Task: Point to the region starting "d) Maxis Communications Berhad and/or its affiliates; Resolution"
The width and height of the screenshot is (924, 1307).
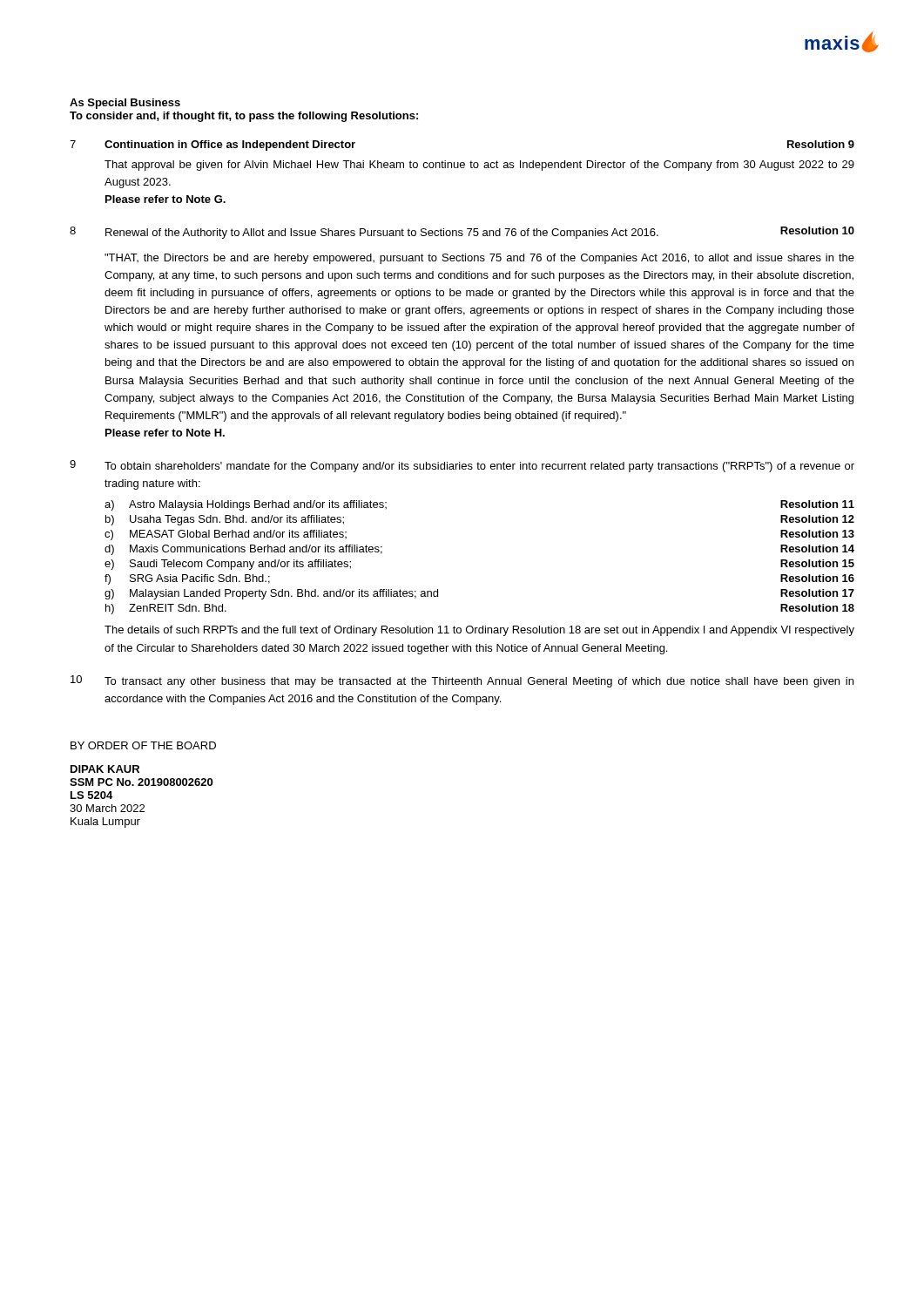Action: point(253,549)
